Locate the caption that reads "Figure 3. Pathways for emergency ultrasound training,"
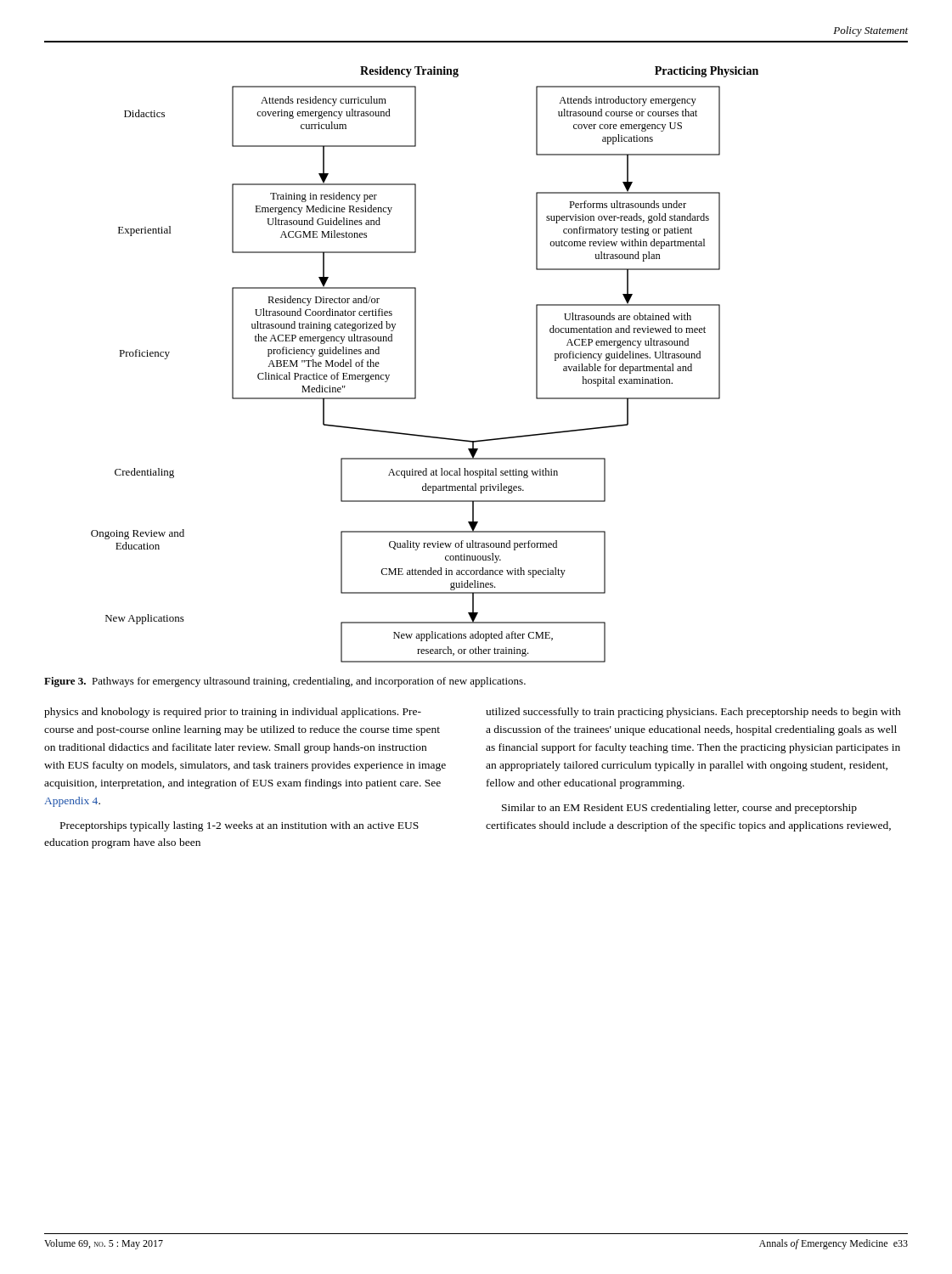The width and height of the screenshot is (952, 1274). coord(285,681)
